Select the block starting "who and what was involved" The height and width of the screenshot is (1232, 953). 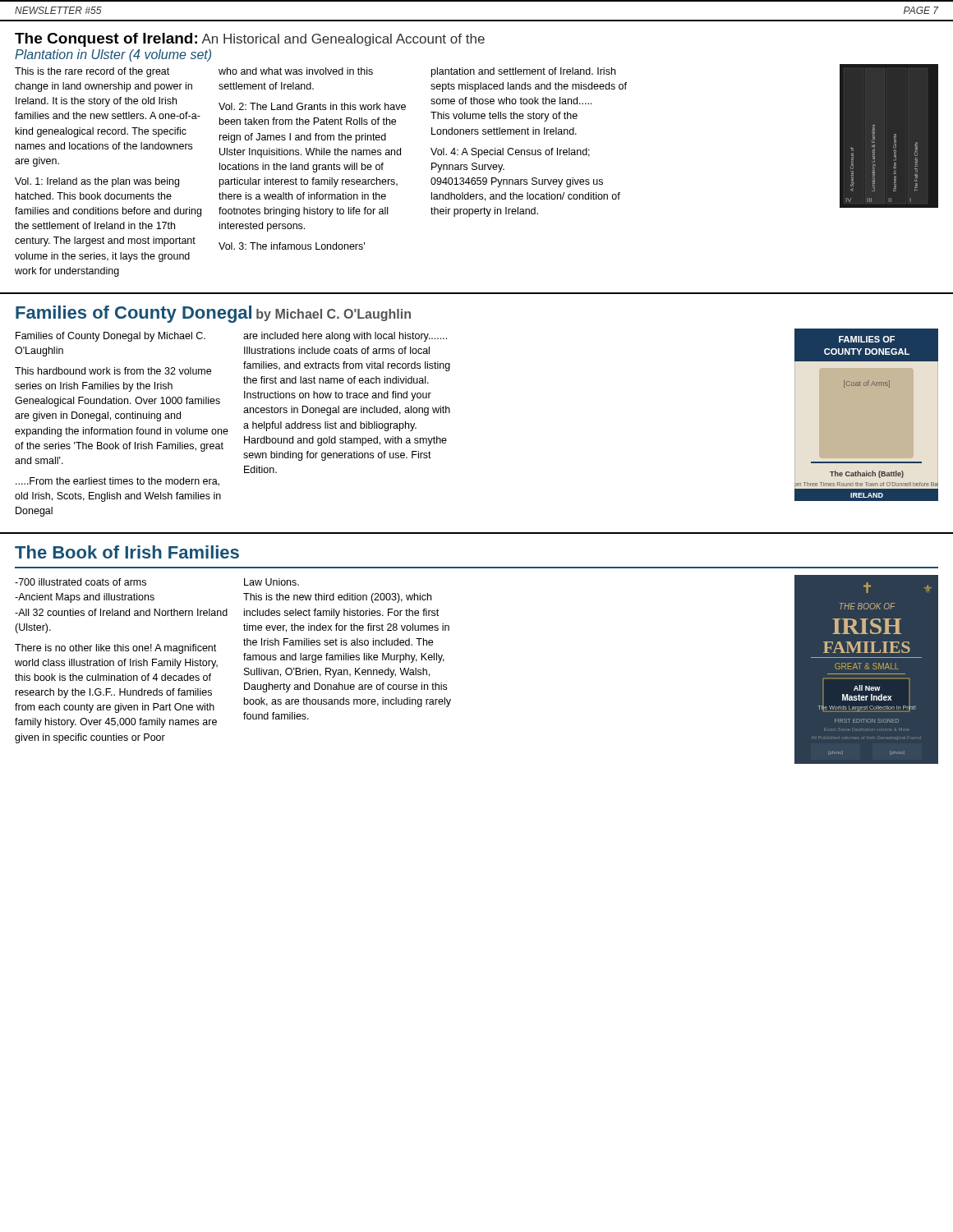317,159
